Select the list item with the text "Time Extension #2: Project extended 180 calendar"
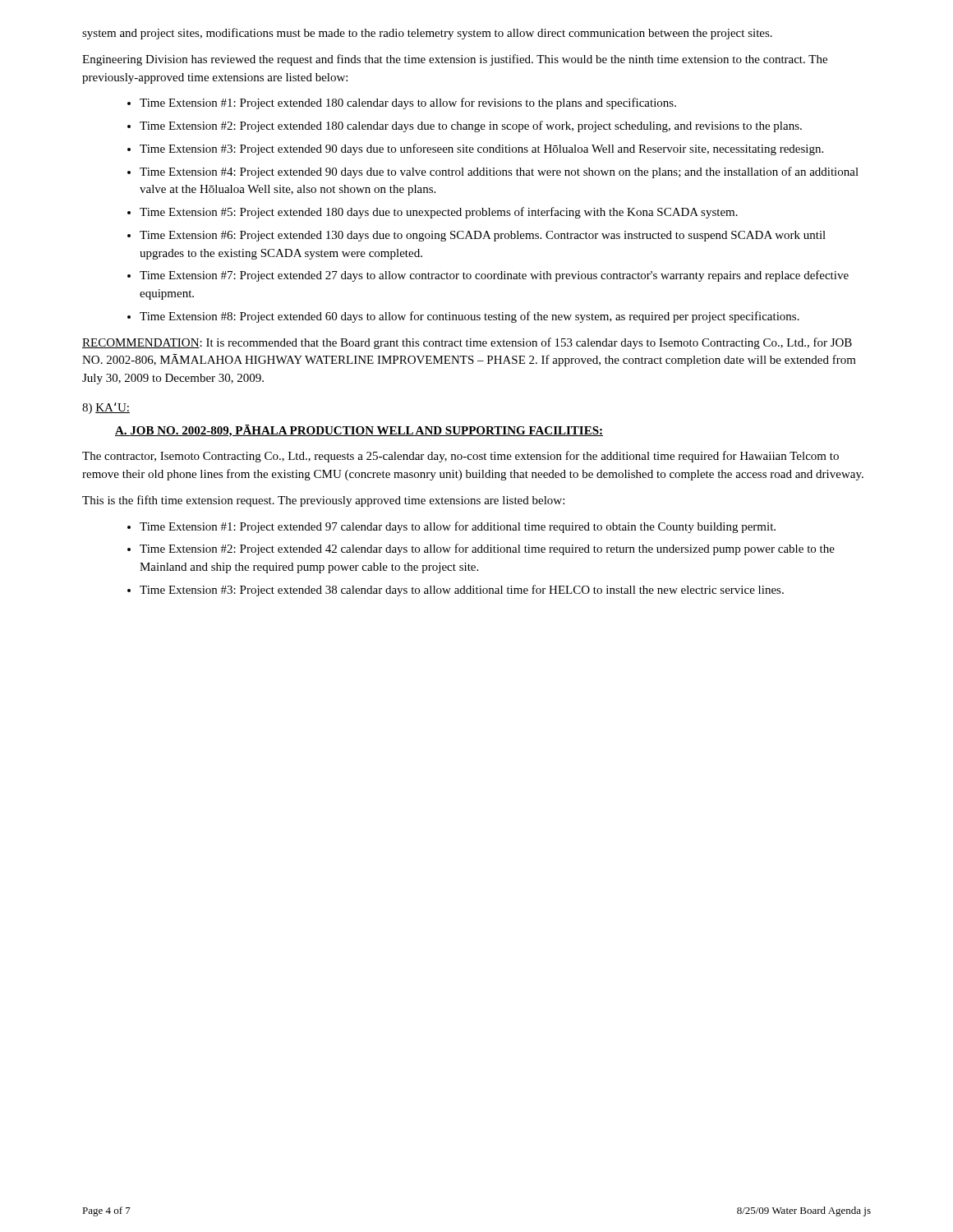Image resolution: width=953 pixels, height=1232 pixels. click(471, 126)
